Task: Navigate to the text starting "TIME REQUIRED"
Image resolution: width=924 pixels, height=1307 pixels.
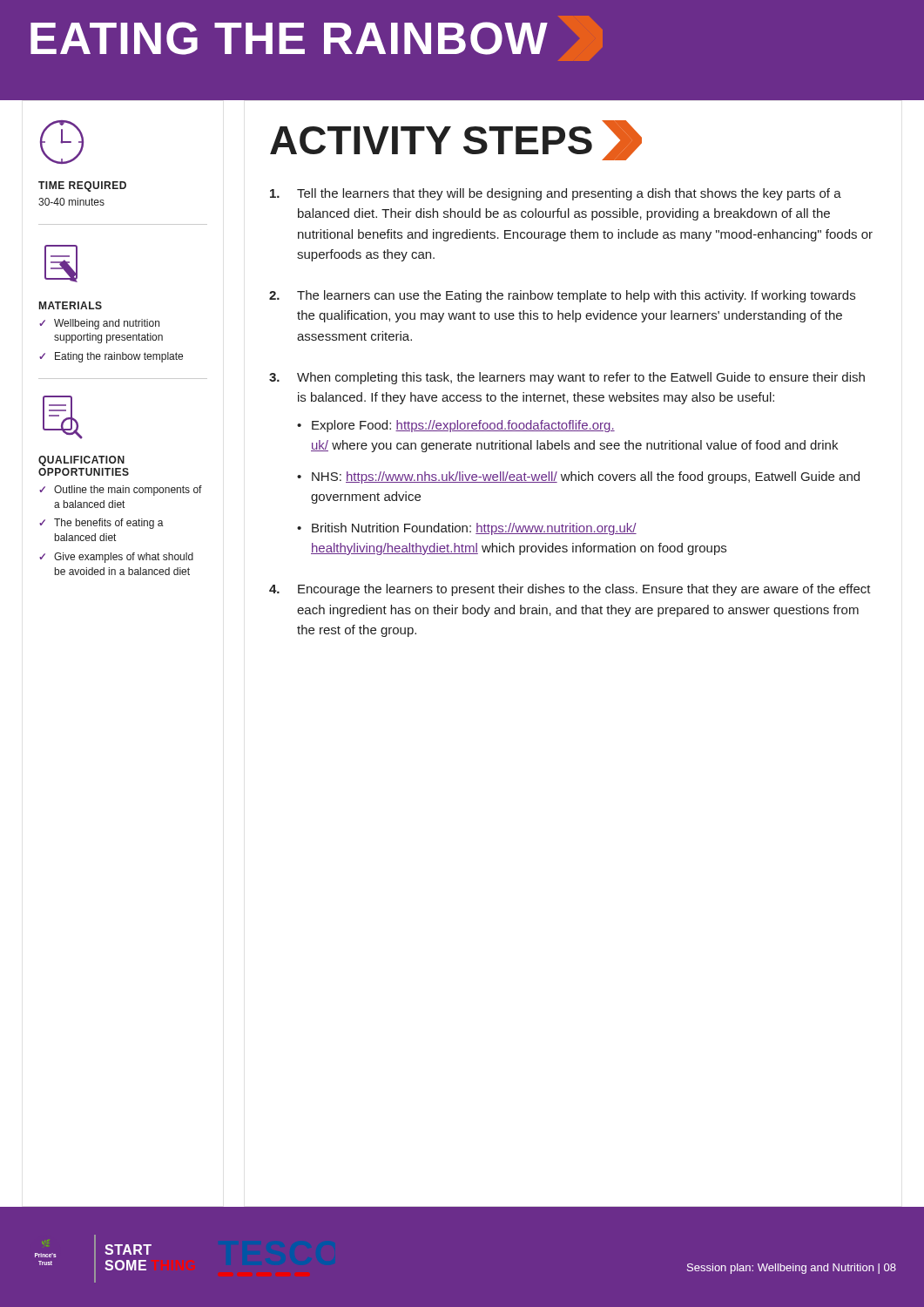Action: 83,186
